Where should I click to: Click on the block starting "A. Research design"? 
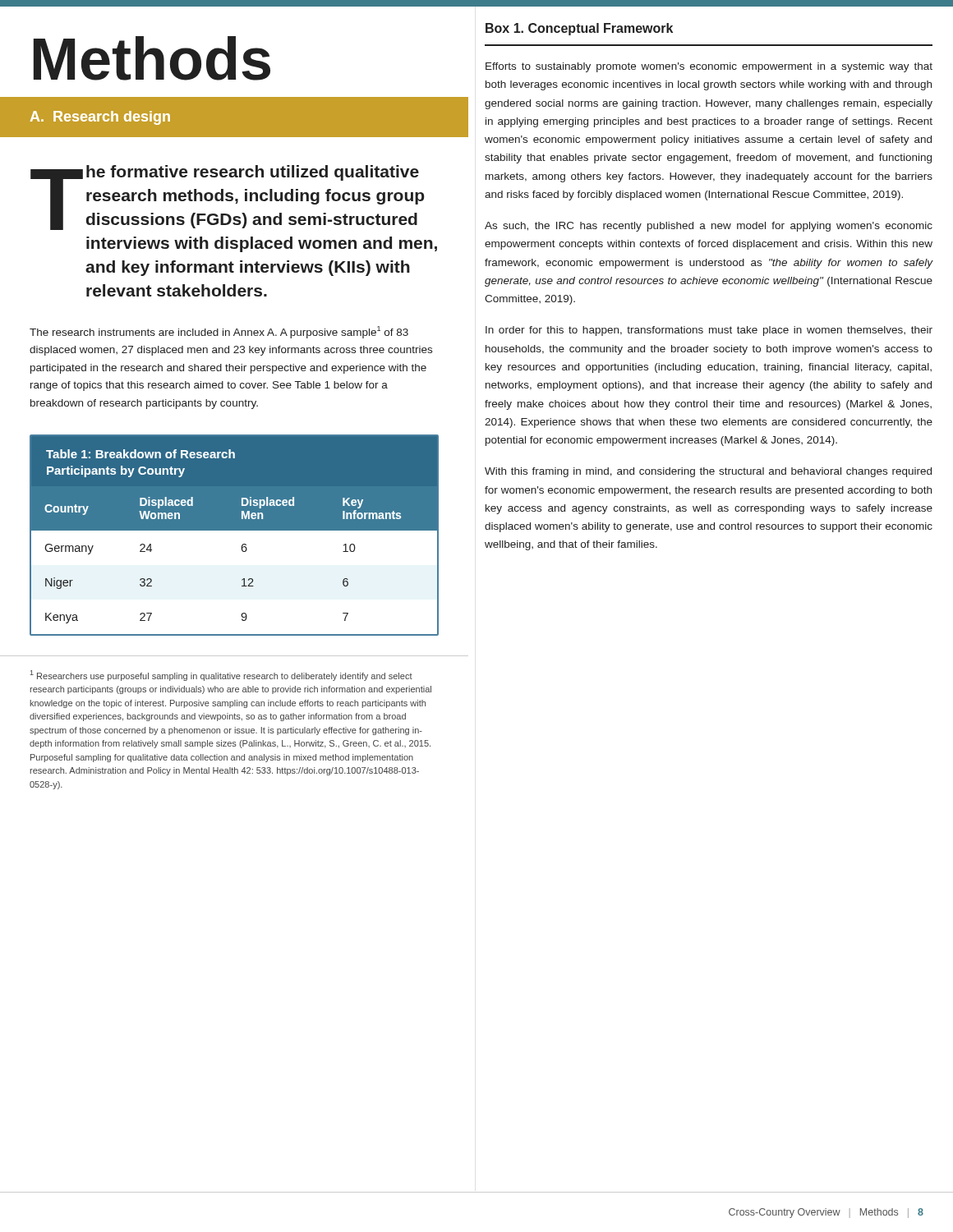(x=100, y=117)
